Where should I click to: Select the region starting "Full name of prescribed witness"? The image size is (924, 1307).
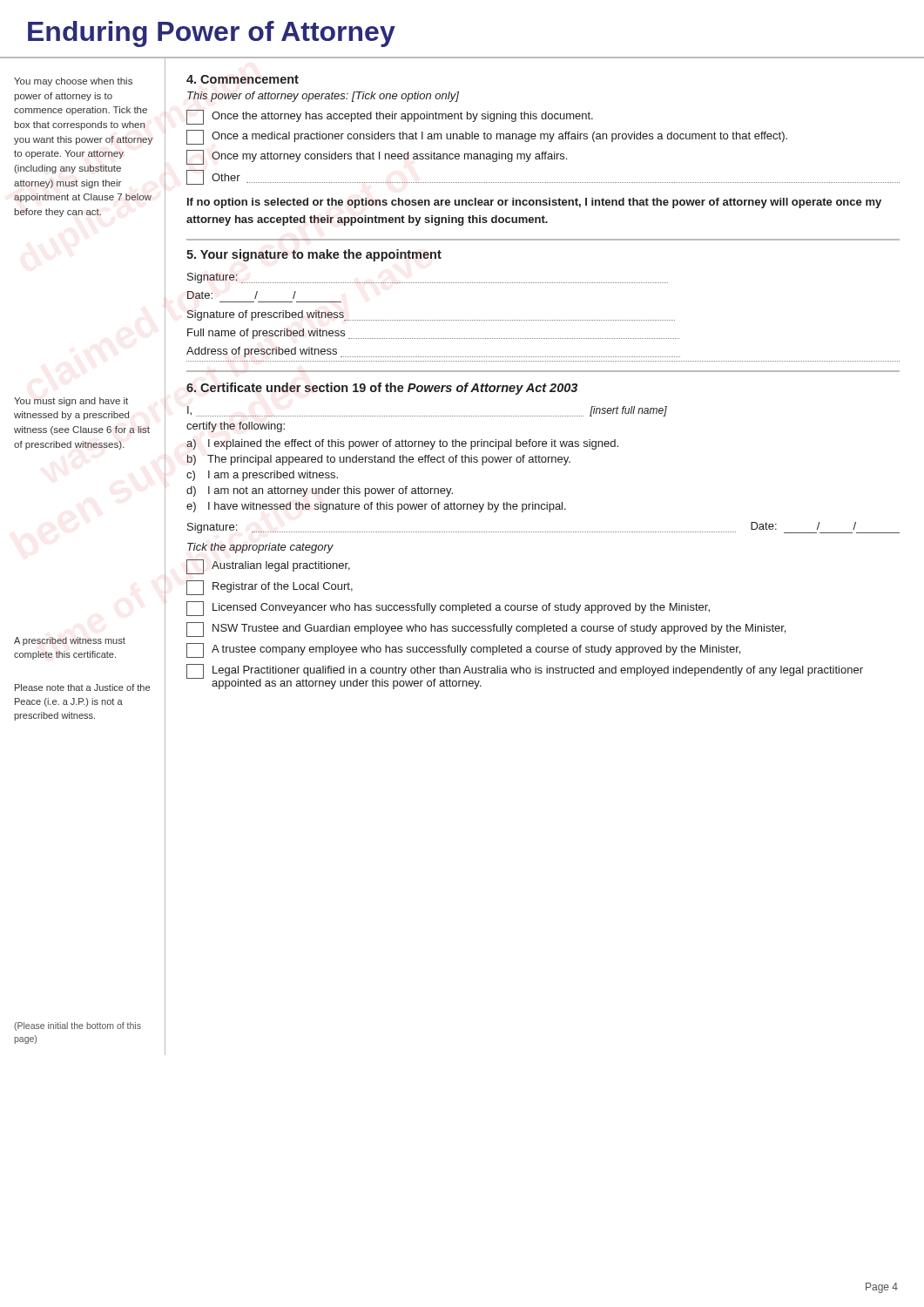[433, 333]
